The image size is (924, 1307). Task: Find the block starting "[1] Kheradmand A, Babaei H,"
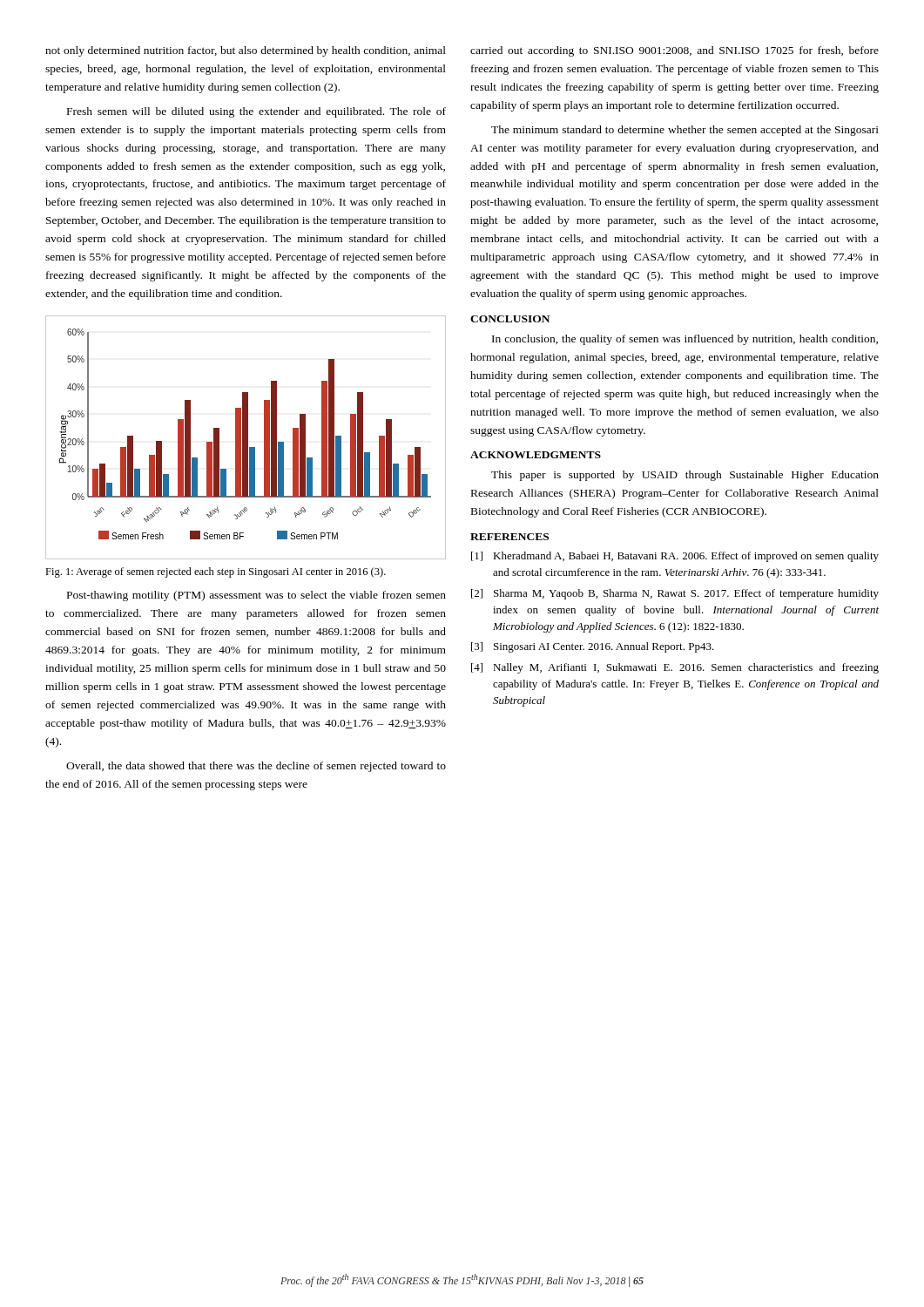tap(675, 565)
